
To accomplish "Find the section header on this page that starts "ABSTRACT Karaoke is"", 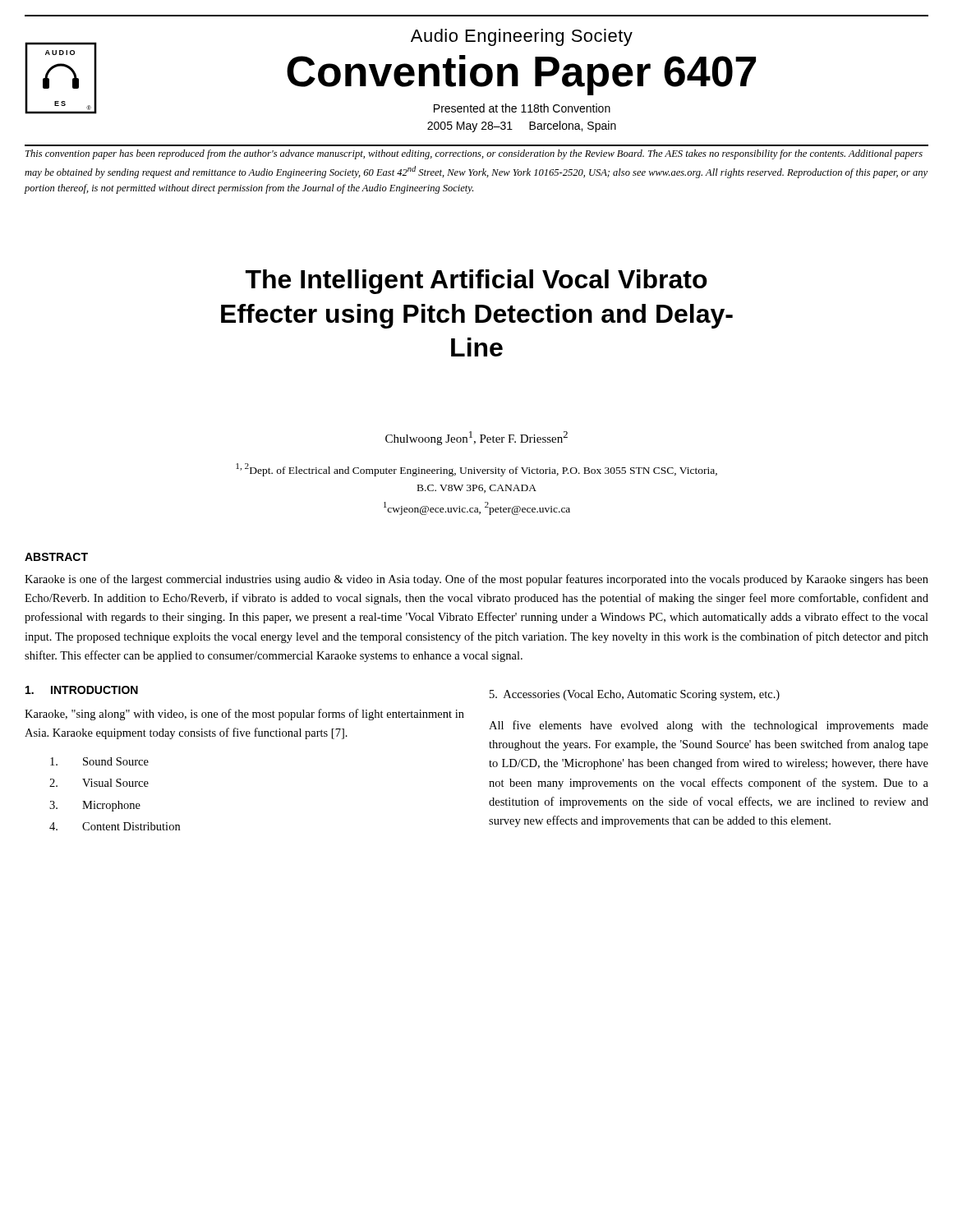I will (476, 608).
